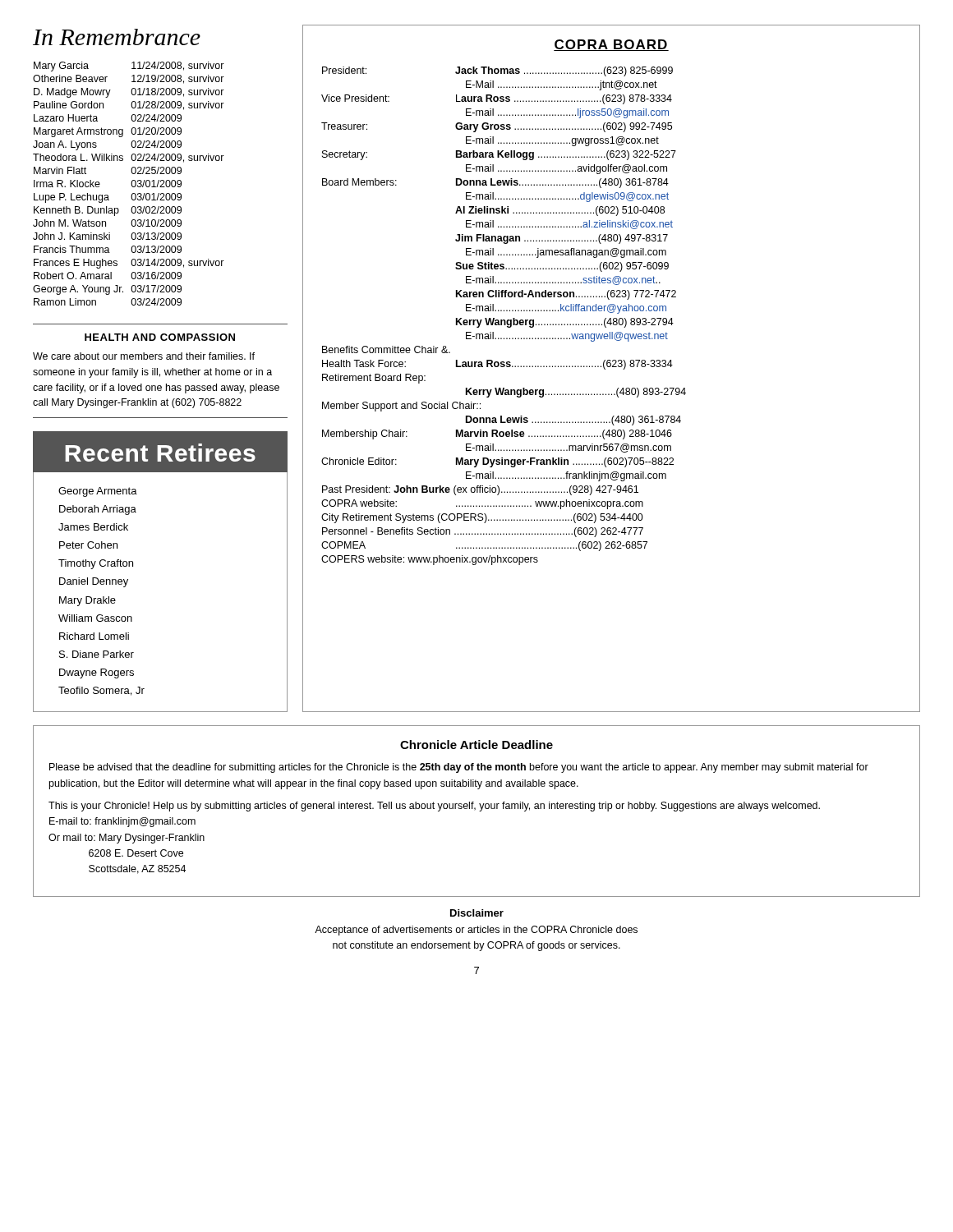Point to "In Remembrance"
This screenshot has height=1232, width=953.
[117, 37]
